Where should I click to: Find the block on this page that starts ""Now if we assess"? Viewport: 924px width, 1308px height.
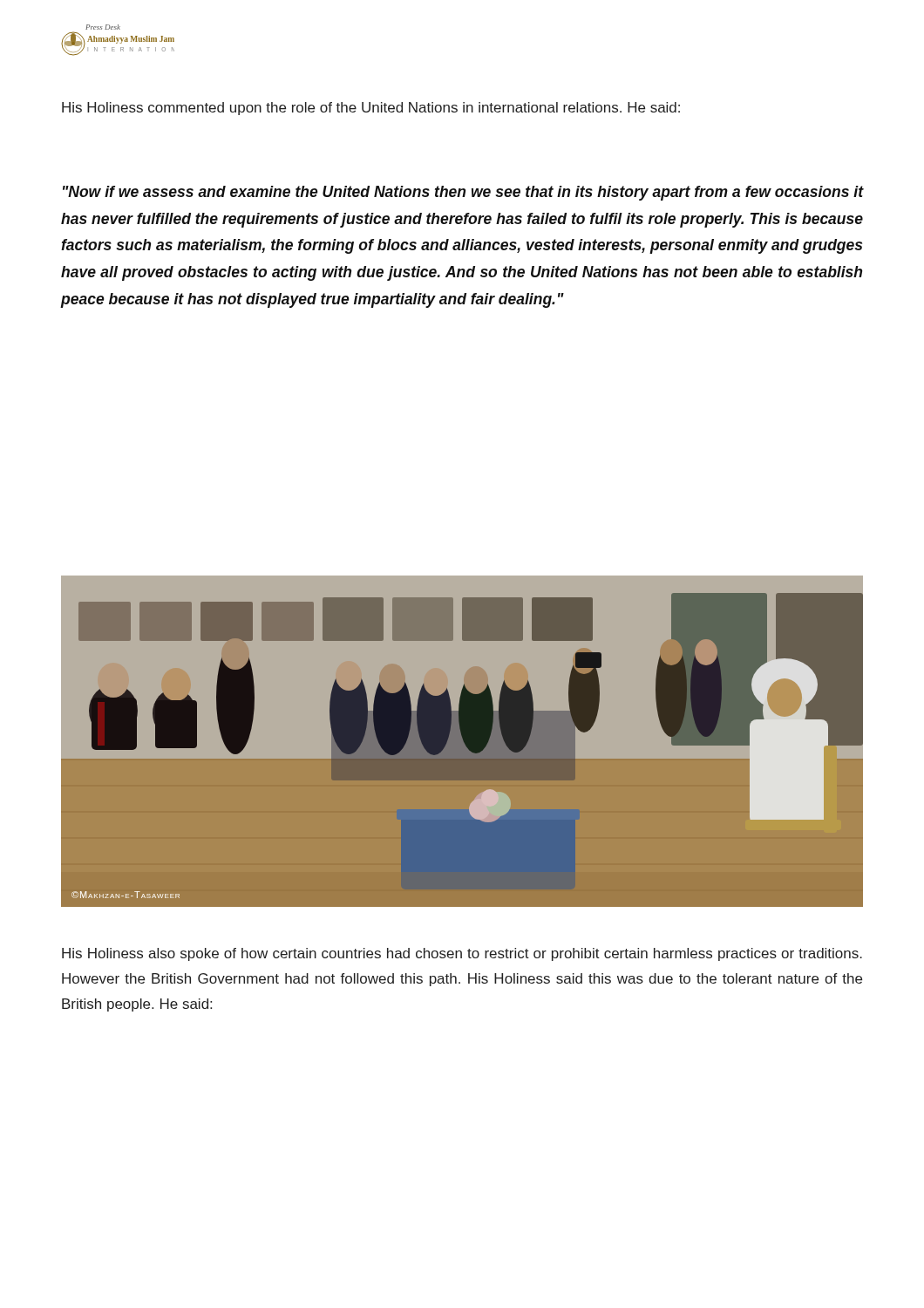462,245
